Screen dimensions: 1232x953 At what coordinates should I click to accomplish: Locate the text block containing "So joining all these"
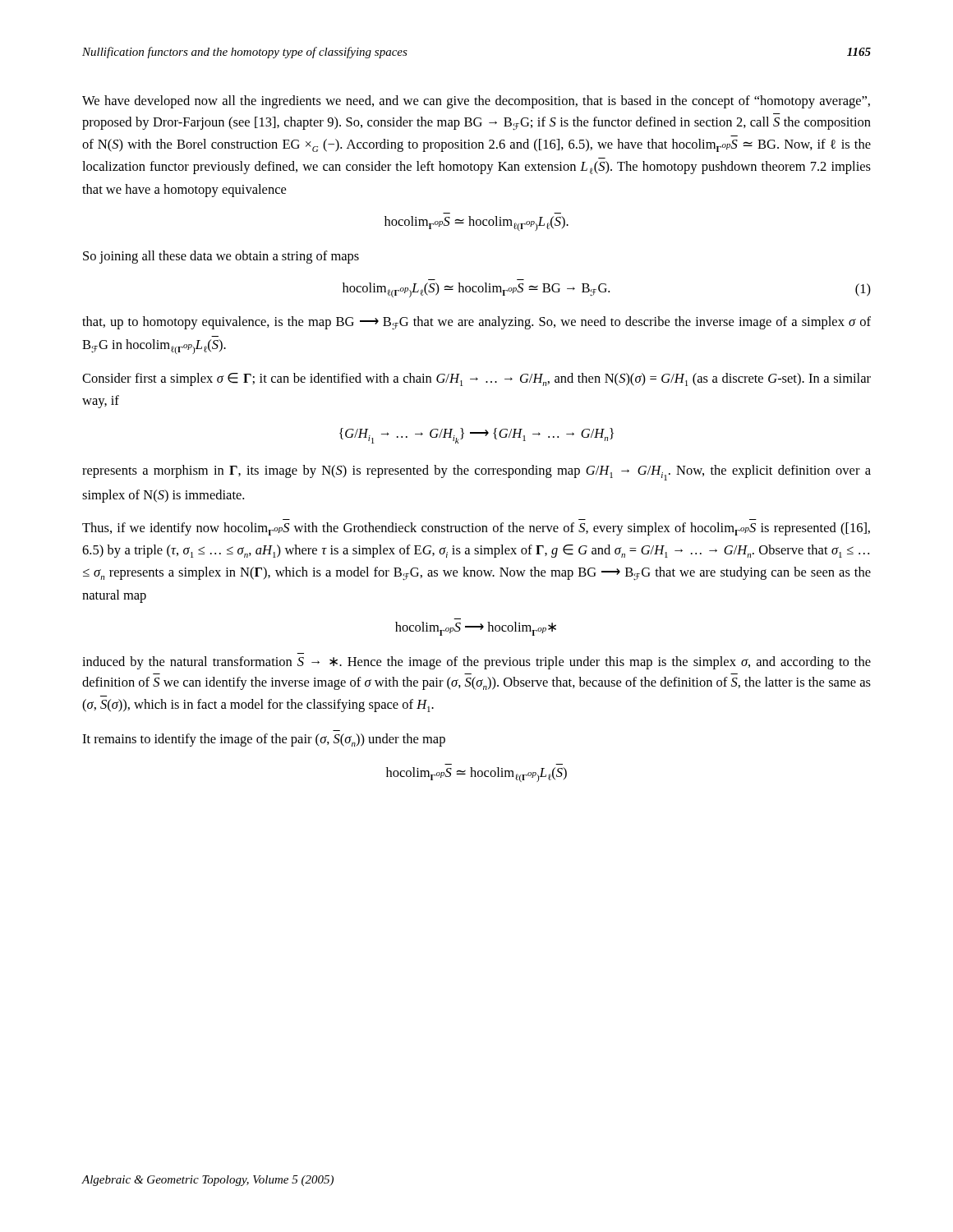(x=221, y=257)
